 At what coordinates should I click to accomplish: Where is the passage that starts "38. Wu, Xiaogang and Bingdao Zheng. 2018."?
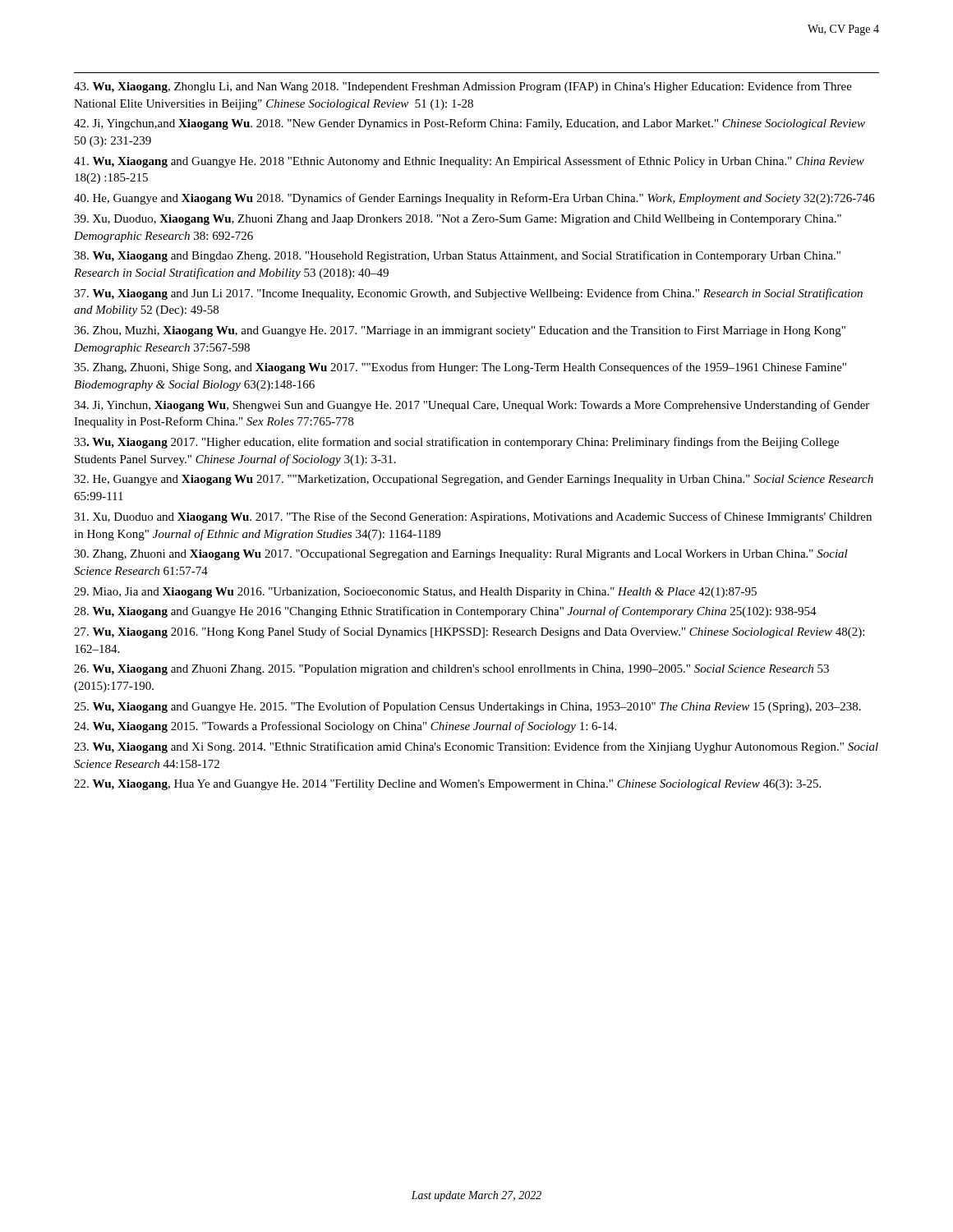point(458,264)
